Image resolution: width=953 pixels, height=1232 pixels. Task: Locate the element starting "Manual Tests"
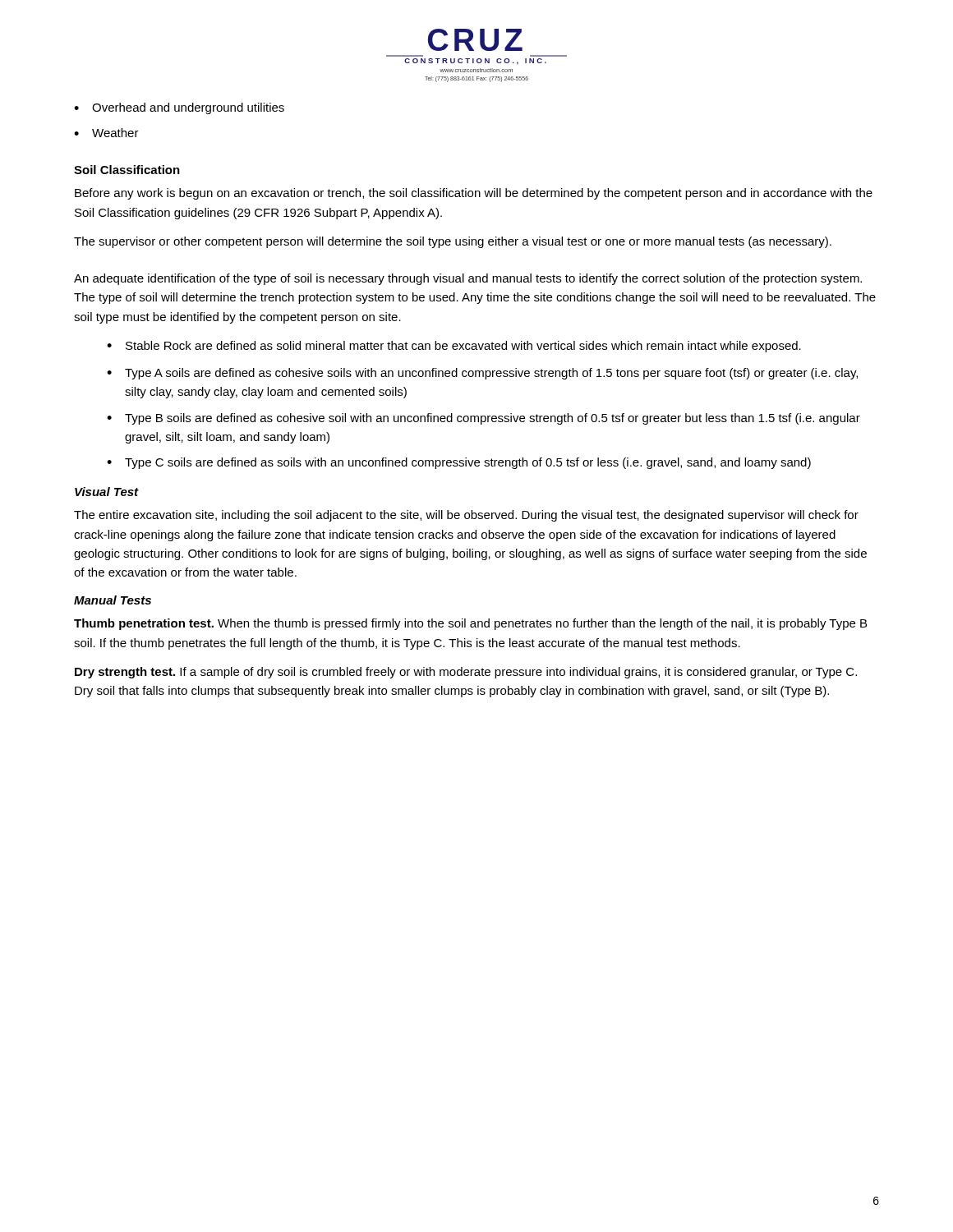pyautogui.click(x=113, y=600)
